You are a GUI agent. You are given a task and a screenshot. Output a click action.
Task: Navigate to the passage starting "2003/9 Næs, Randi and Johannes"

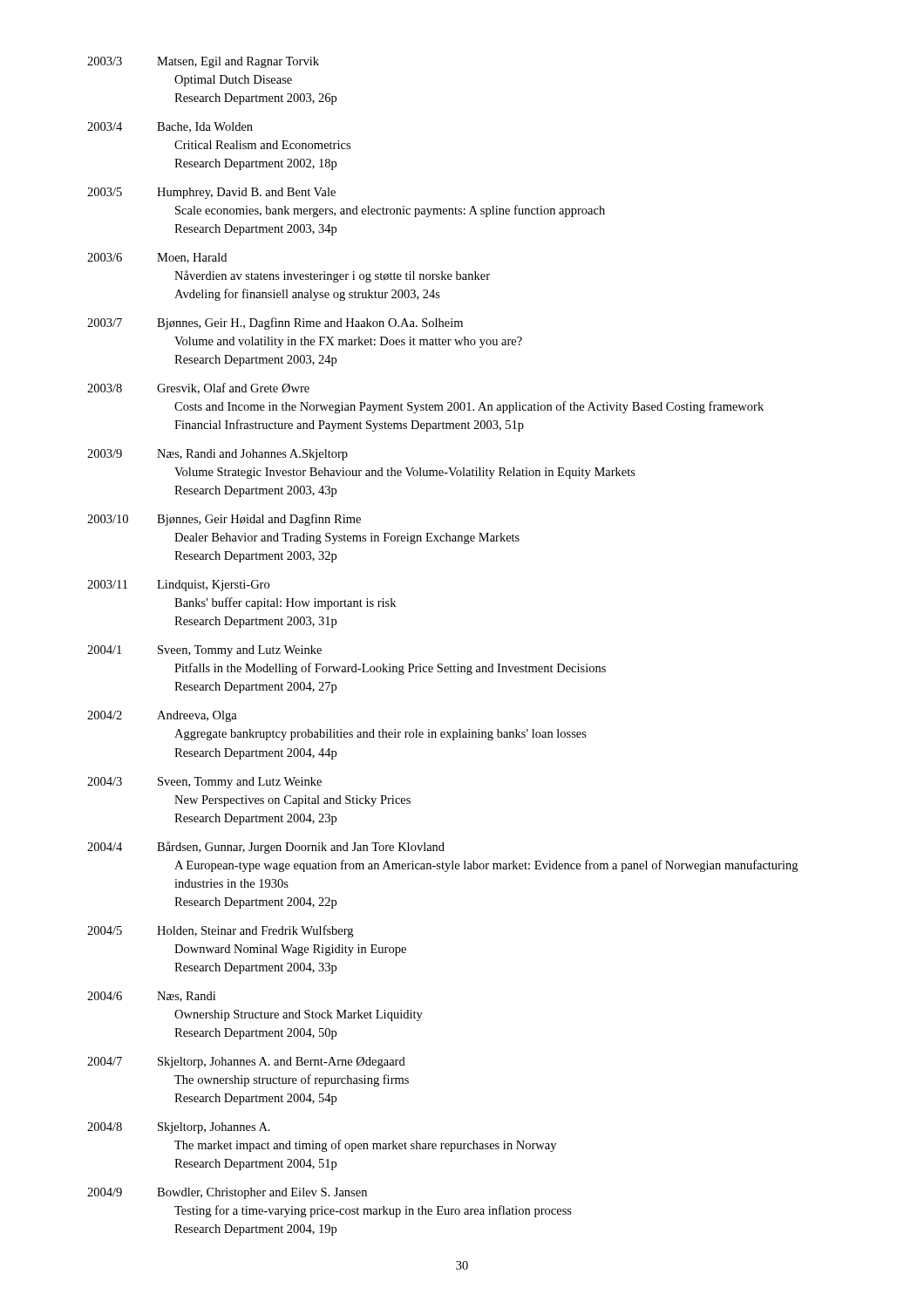pos(462,472)
